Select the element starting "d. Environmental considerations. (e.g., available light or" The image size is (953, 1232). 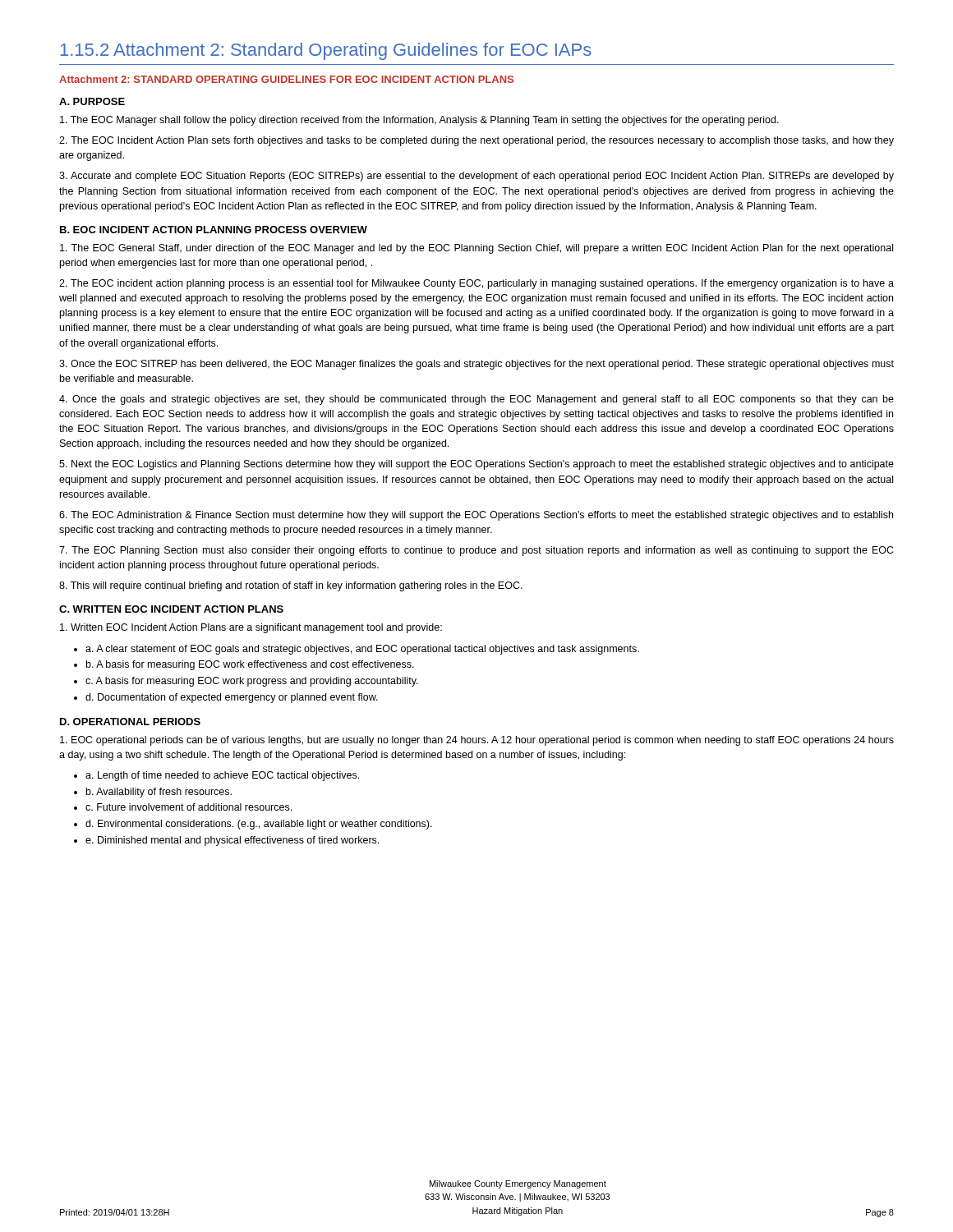click(259, 825)
